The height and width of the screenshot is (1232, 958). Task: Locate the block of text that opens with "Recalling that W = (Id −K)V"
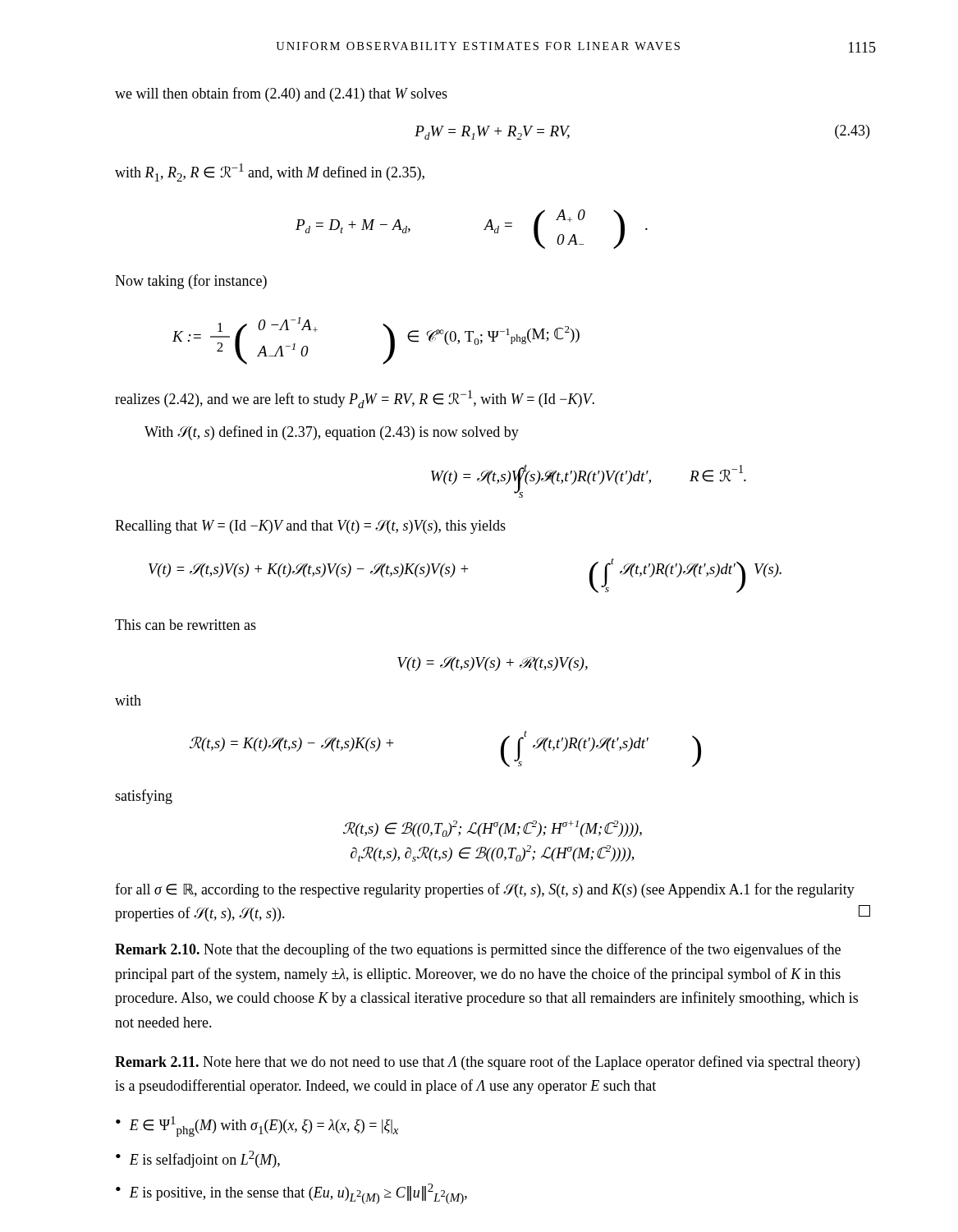click(310, 525)
